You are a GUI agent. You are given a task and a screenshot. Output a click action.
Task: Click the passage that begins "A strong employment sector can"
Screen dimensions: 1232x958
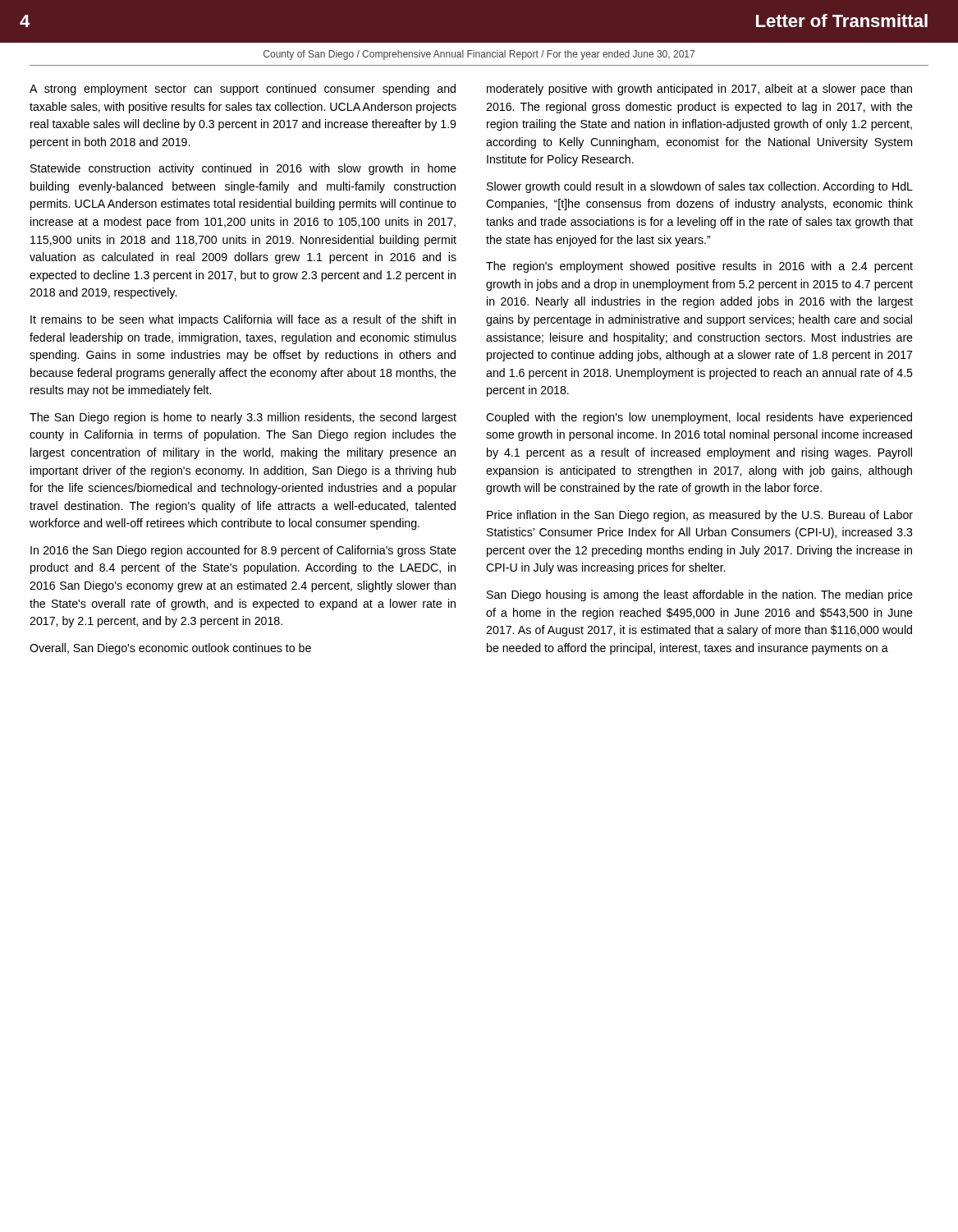point(243,116)
